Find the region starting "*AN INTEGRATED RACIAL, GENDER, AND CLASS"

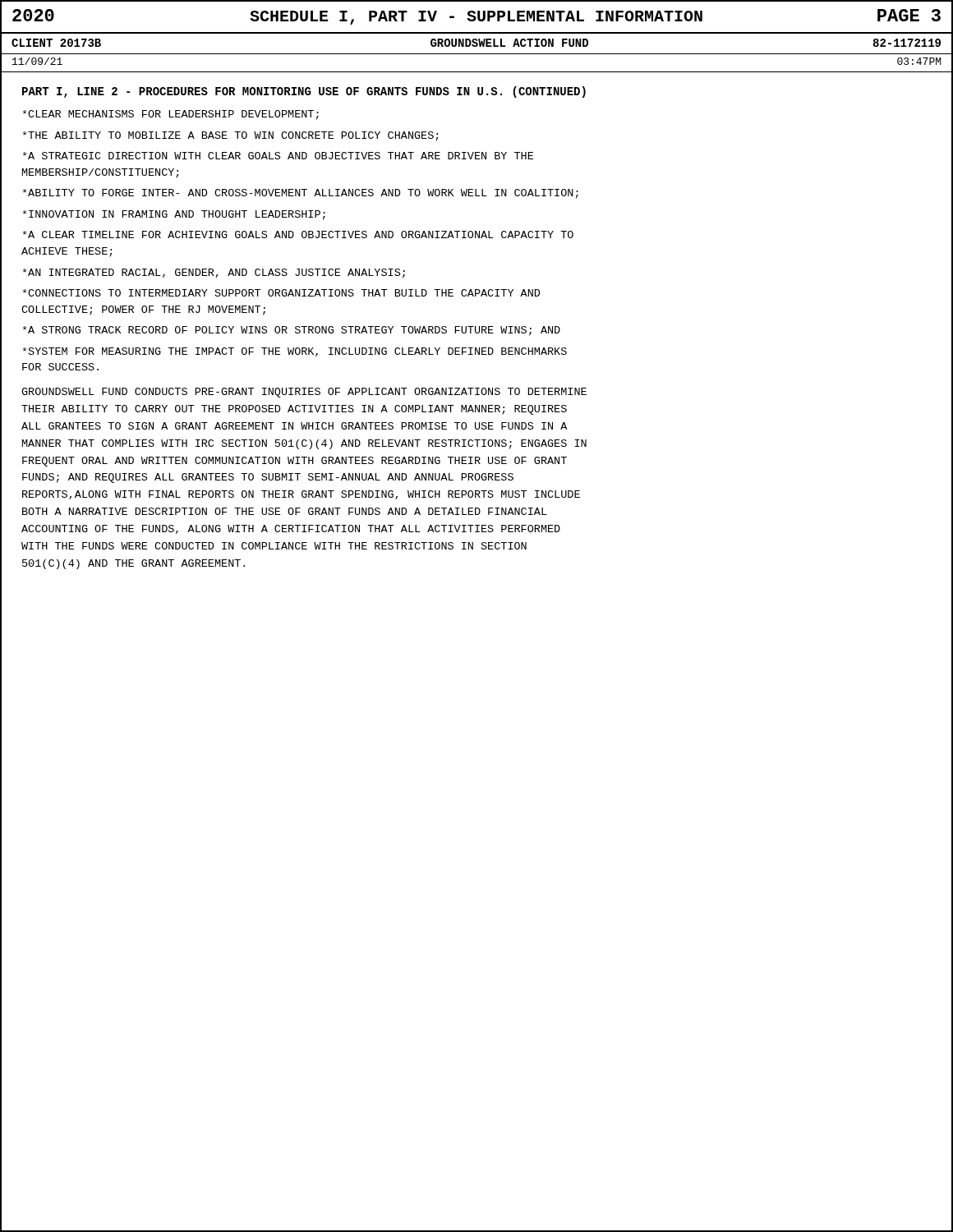click(x=214, y=273)
